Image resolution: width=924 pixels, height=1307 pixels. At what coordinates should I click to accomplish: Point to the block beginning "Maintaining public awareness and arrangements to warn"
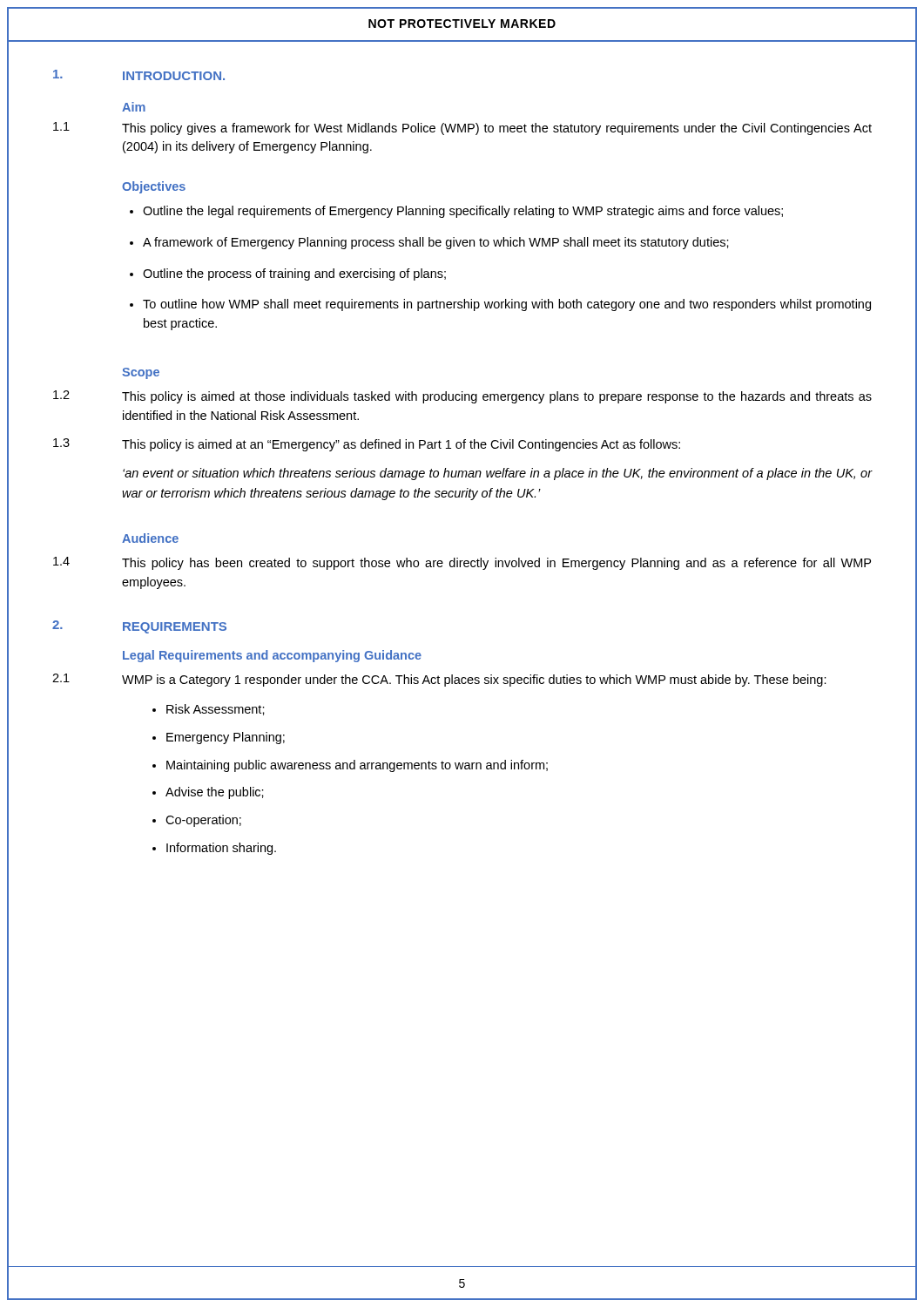[357, 765]
